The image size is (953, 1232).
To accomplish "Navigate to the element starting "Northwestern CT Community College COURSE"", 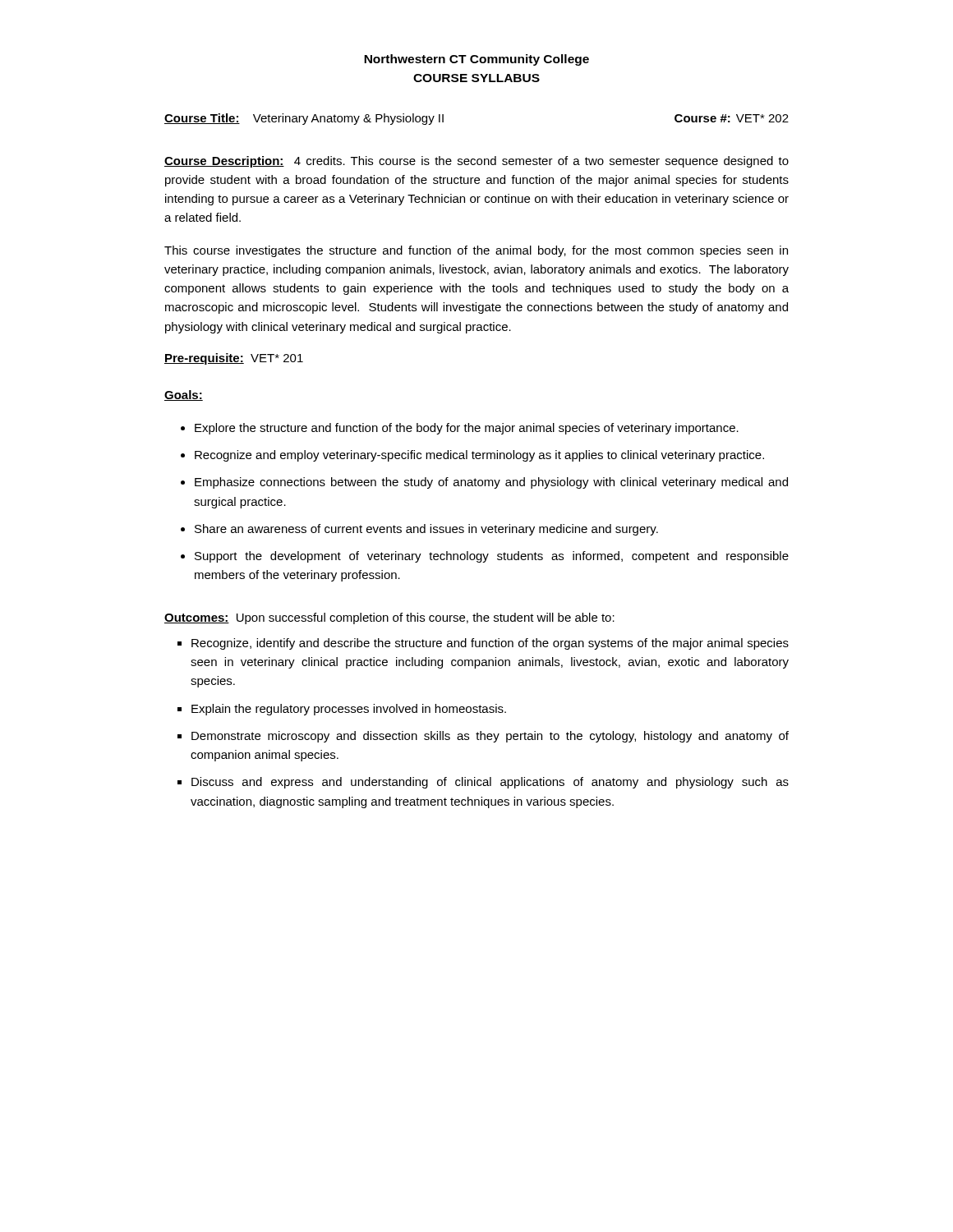I will tap(476, 68).
